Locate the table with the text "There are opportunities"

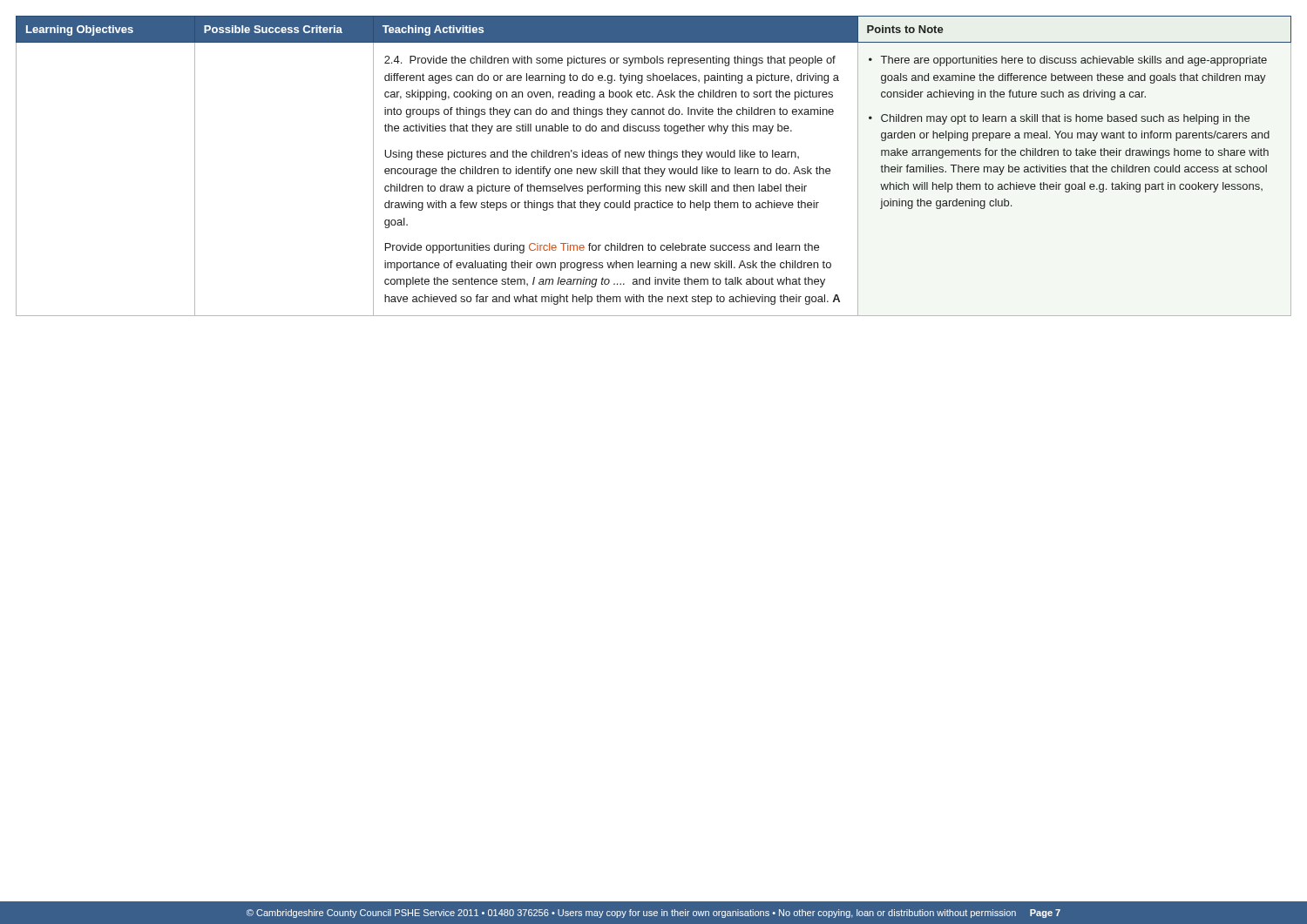click(654, 166)
